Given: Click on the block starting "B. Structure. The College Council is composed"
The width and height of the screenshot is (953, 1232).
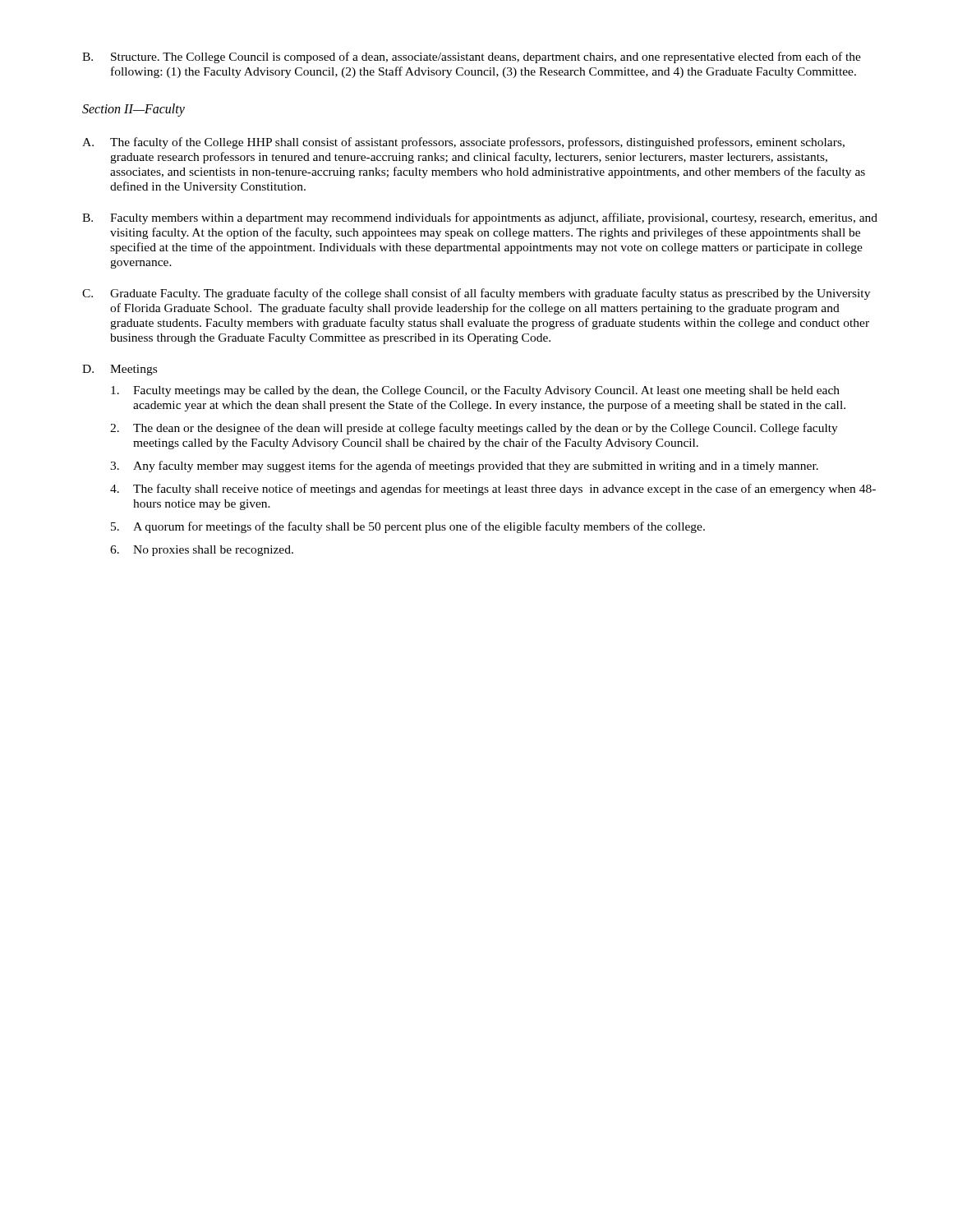Looking at the screenshot, I should 481,64.
